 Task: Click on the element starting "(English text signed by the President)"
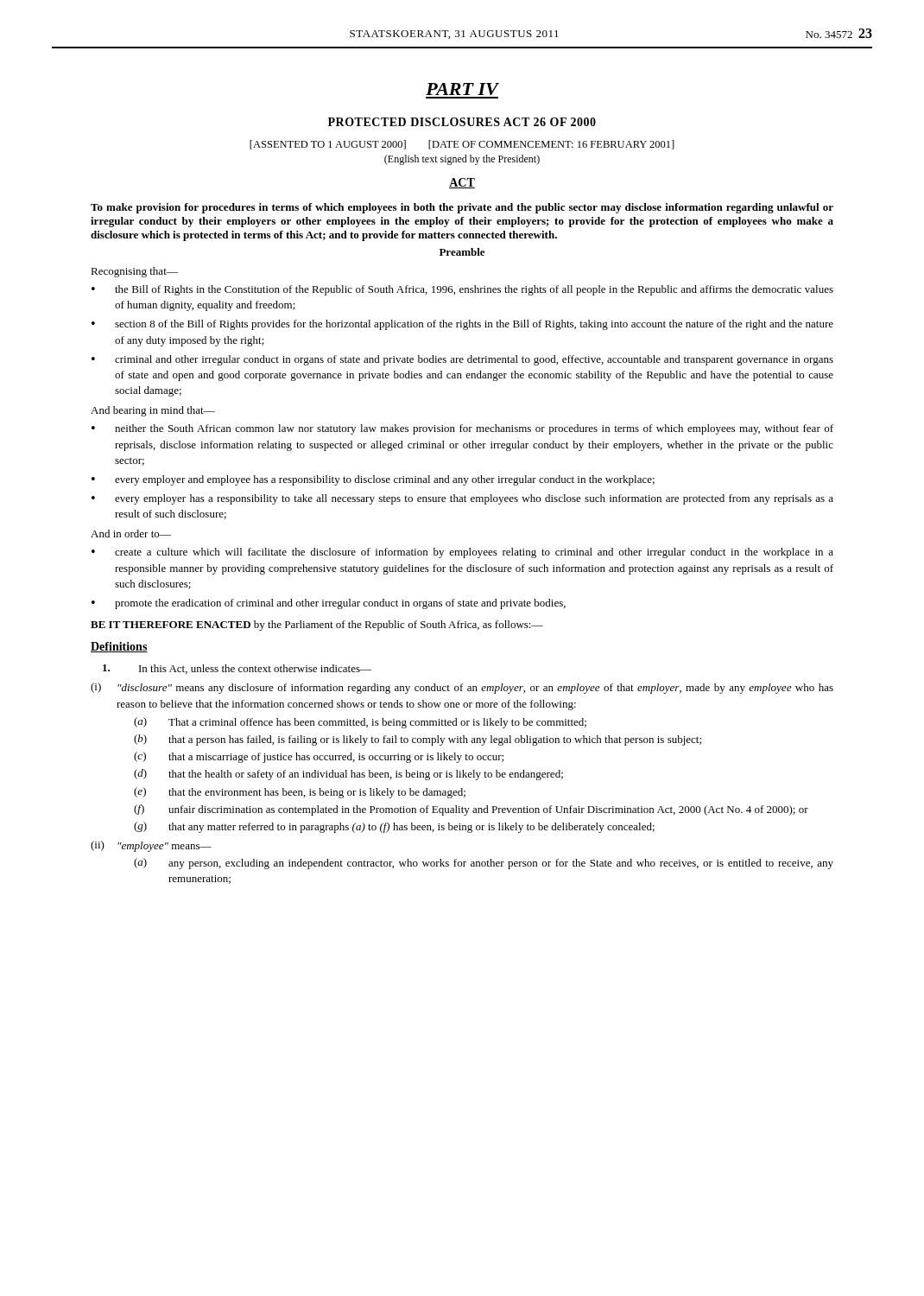[462, 159]
